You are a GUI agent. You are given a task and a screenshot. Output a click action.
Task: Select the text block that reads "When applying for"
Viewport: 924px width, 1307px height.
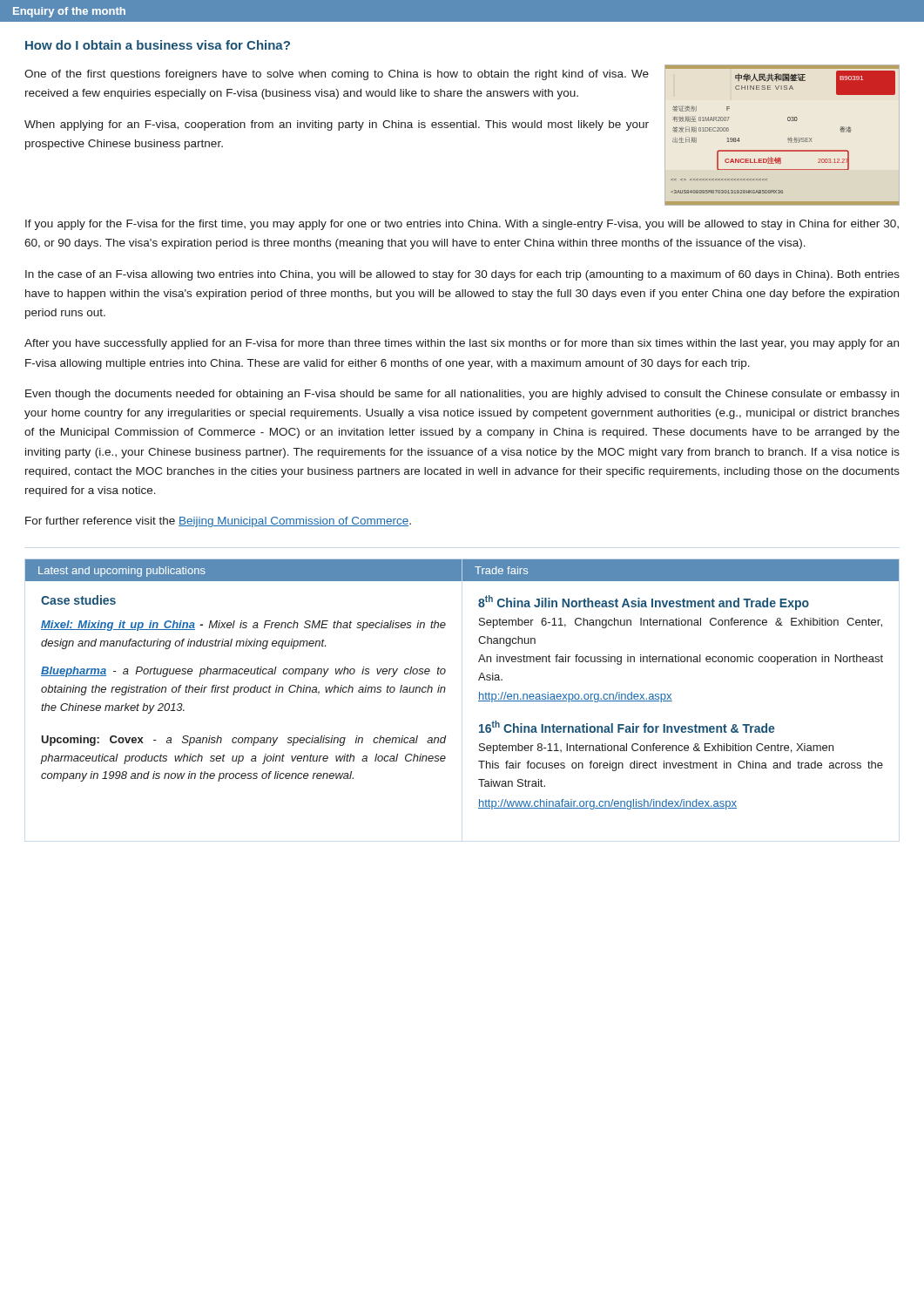click(x=337, y=133)
